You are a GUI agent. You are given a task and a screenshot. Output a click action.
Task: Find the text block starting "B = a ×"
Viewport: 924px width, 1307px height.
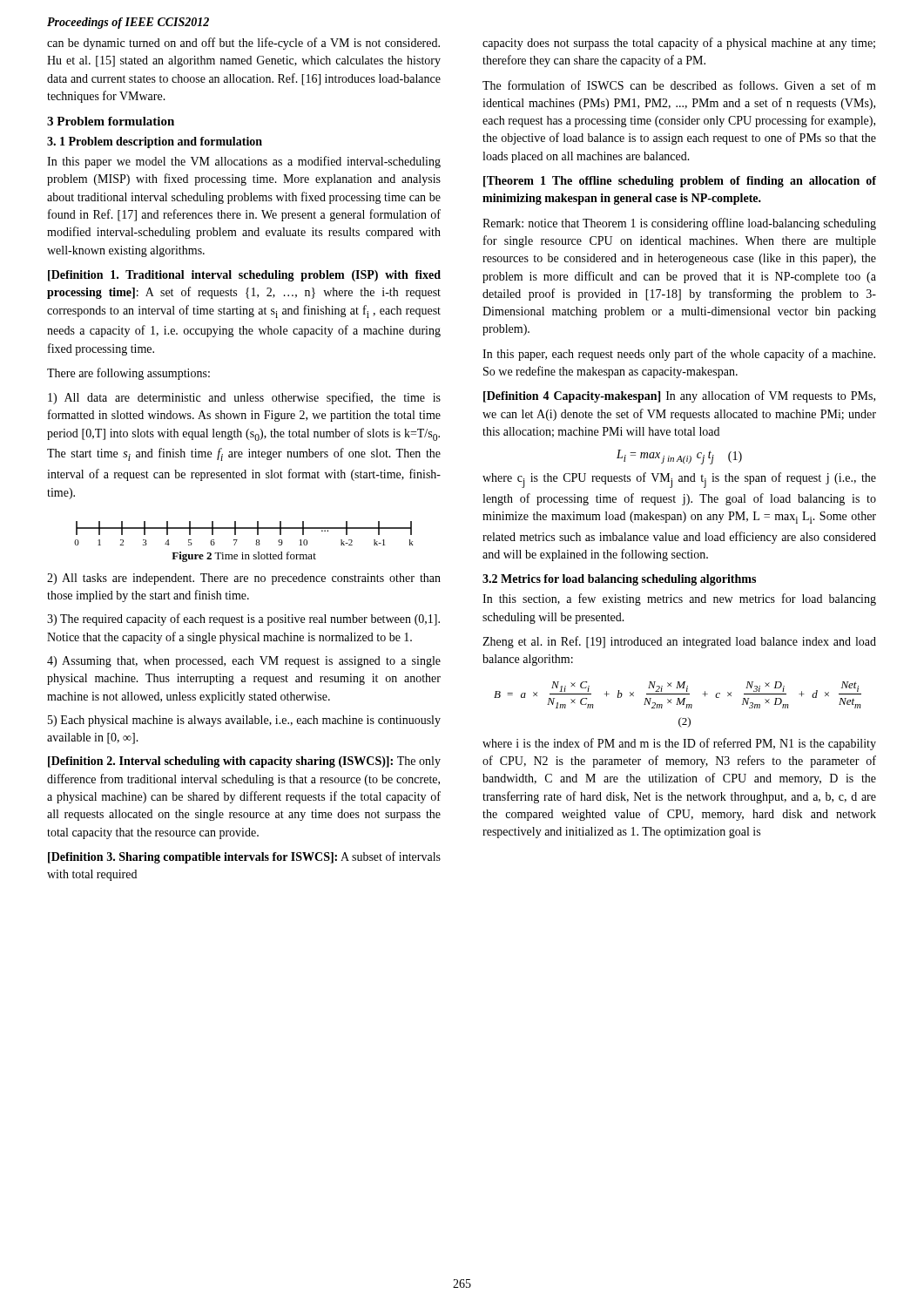coord(678,703)
